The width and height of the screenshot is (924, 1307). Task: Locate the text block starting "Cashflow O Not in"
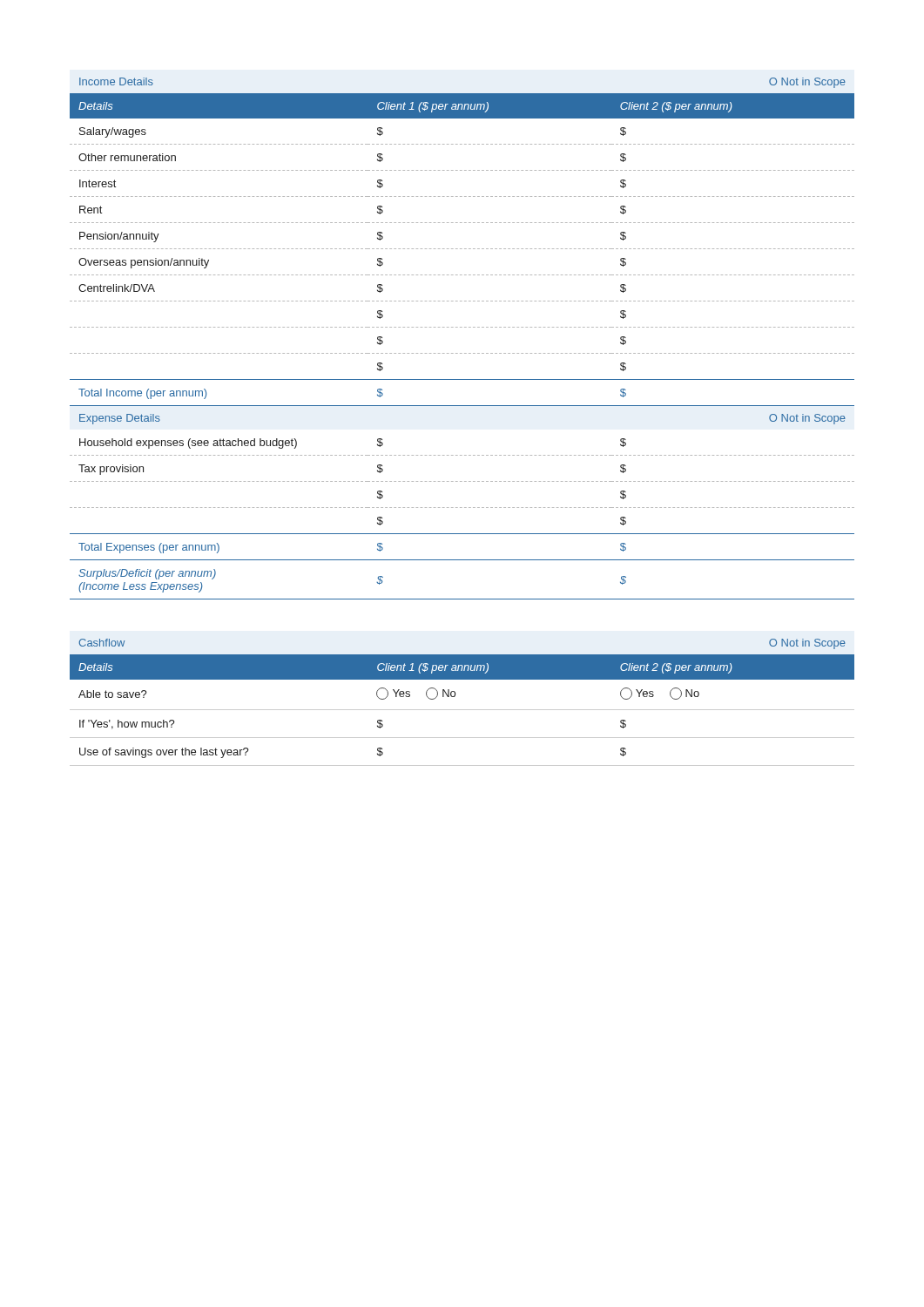[462, 643]
